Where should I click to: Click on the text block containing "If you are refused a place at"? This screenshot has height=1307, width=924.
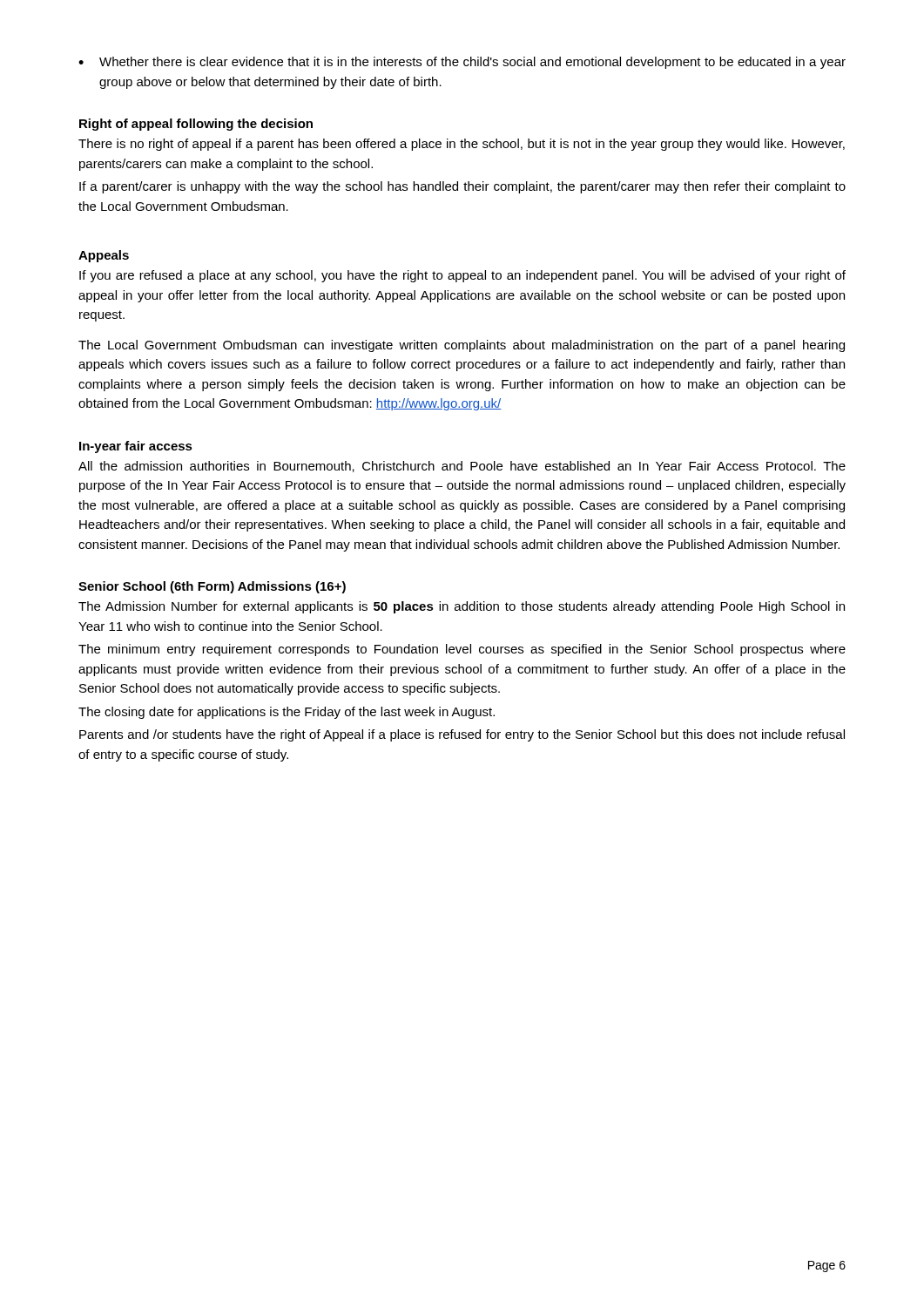462,295
